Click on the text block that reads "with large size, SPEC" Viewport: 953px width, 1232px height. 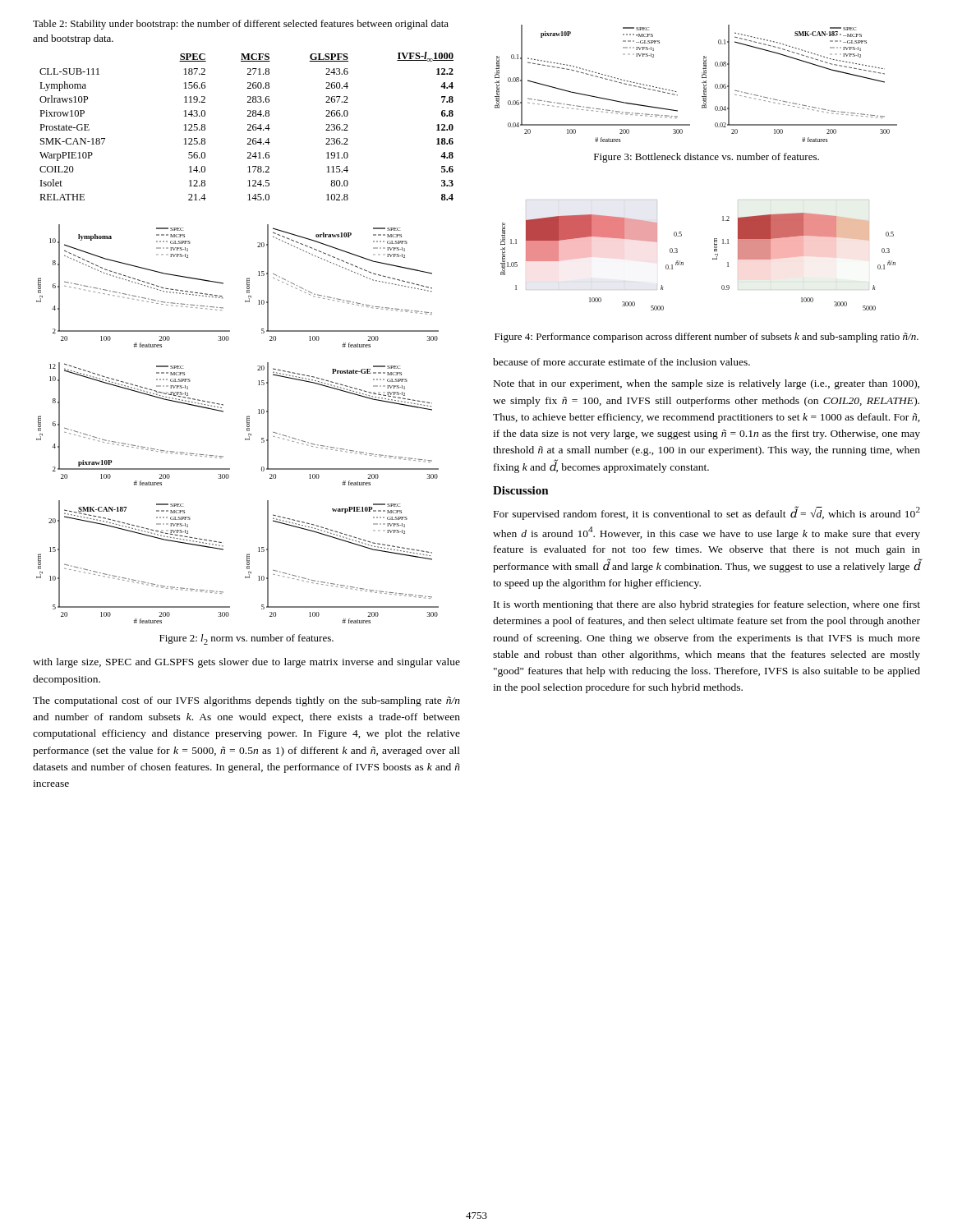tap(246, 670)
